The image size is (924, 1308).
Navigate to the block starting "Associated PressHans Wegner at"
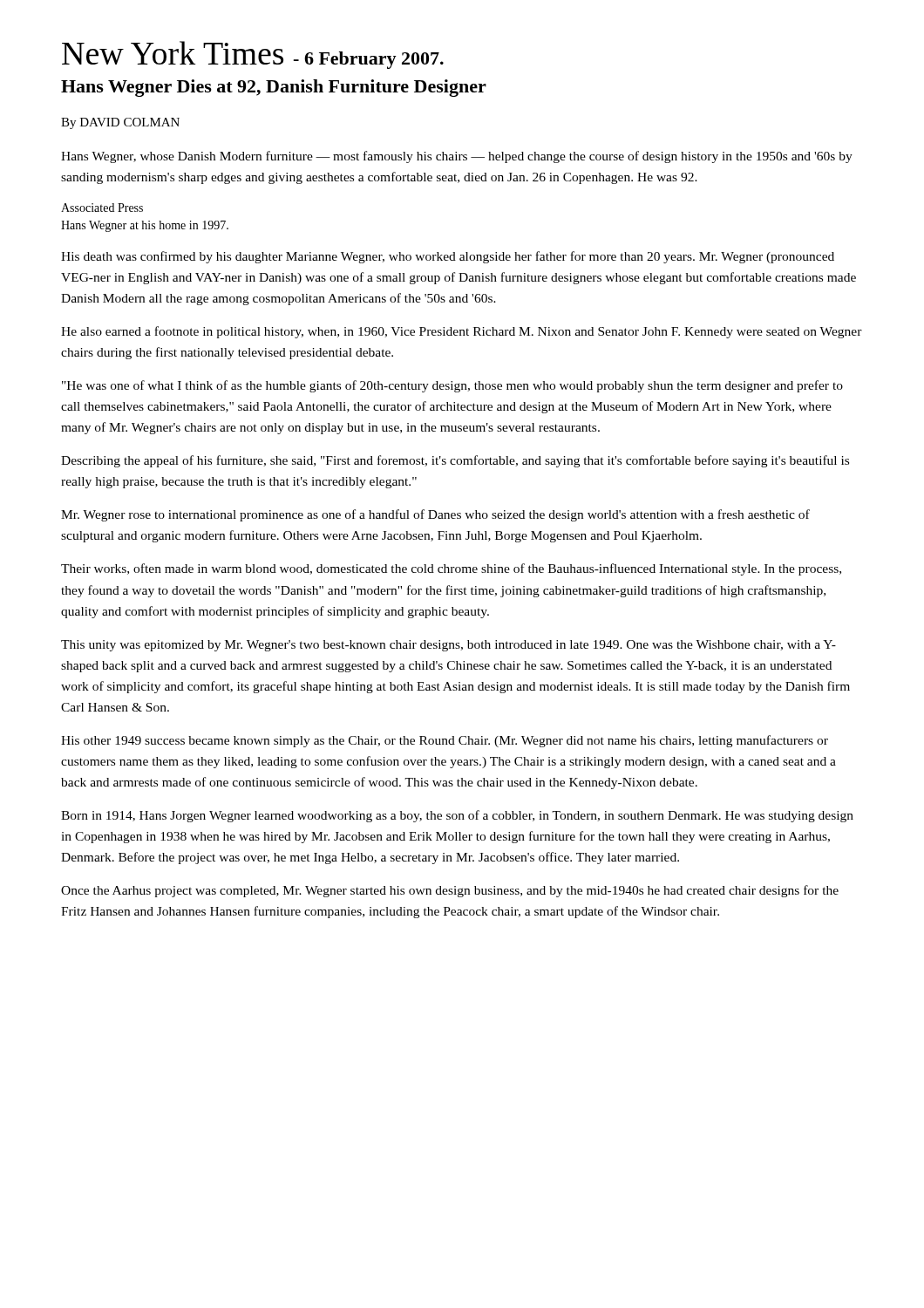click(x=102, y=208)
